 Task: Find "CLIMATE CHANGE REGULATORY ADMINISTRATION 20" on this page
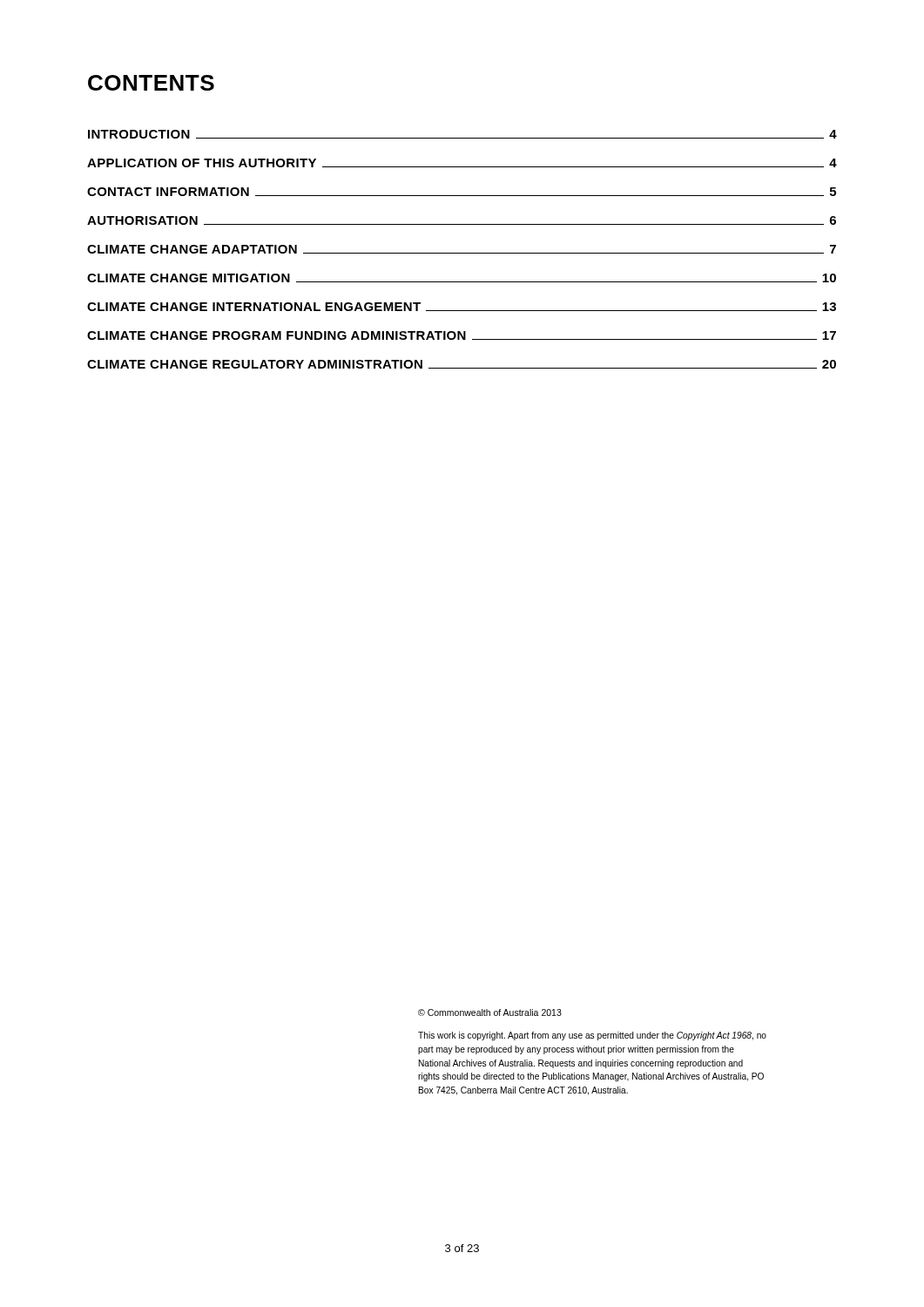click(462, 364)
